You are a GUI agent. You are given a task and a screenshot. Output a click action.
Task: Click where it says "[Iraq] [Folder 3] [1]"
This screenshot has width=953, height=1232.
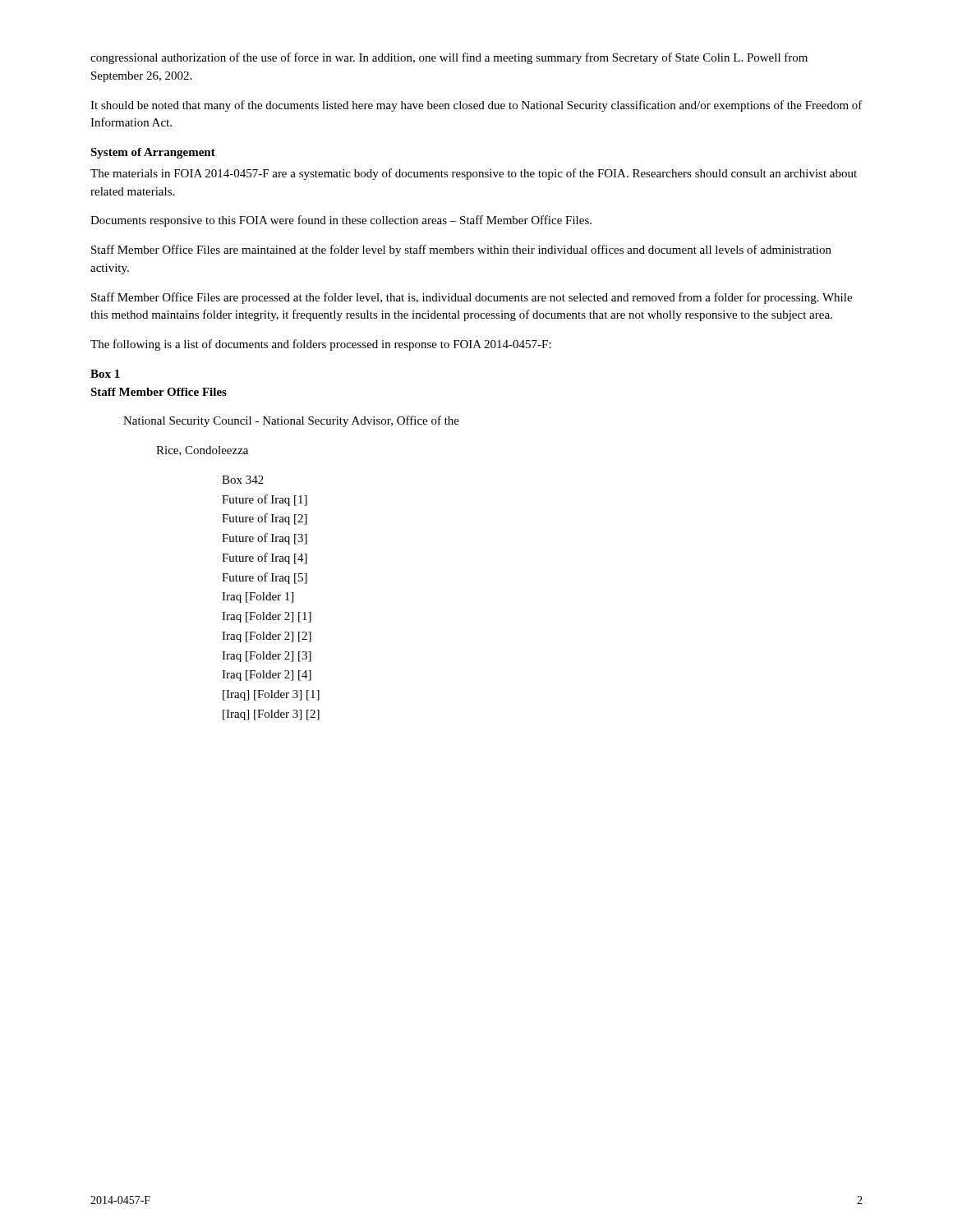[271, 695]
